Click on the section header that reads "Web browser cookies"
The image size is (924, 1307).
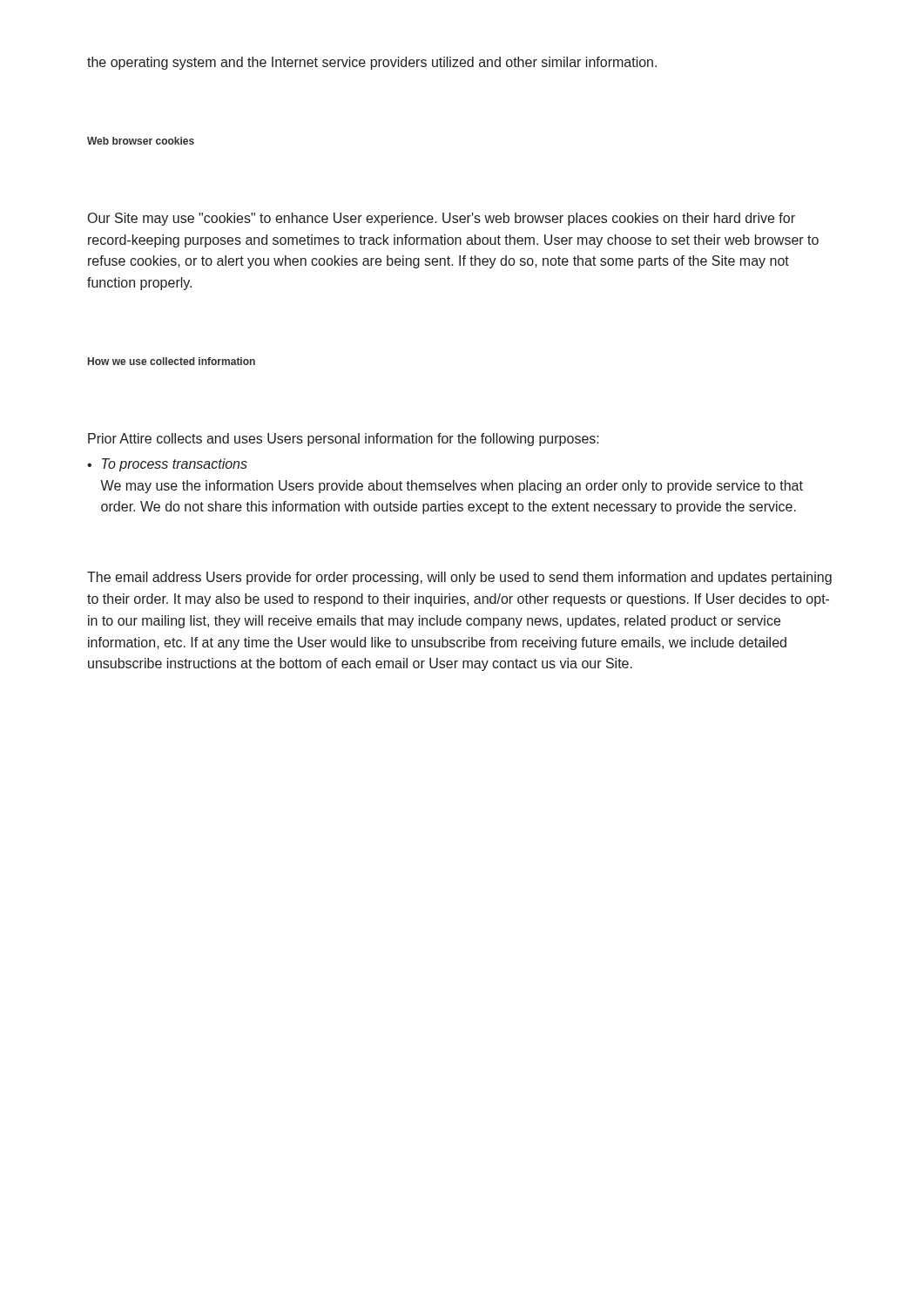[141, 141]
